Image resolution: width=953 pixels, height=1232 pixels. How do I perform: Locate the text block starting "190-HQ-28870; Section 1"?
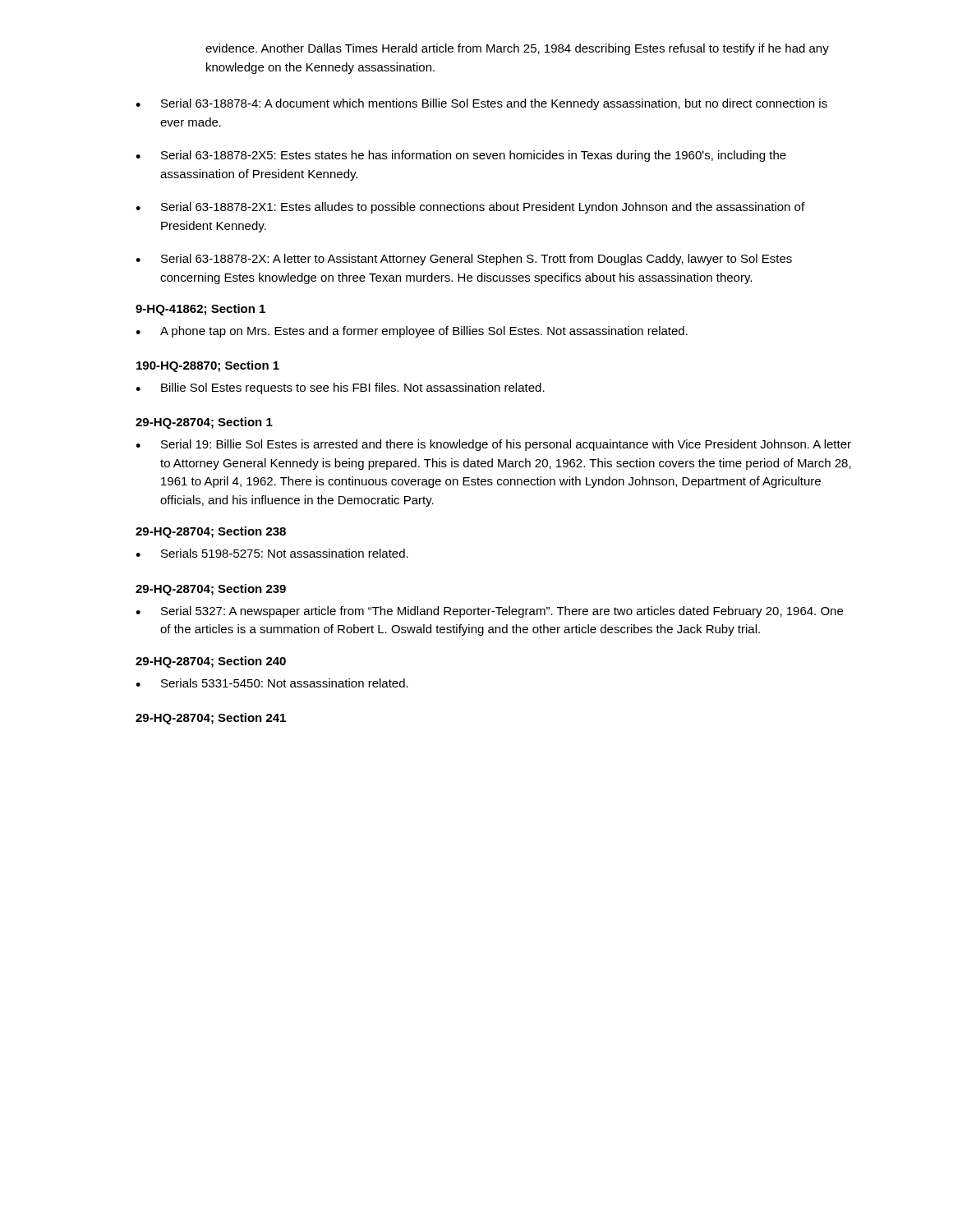point(207,365)
